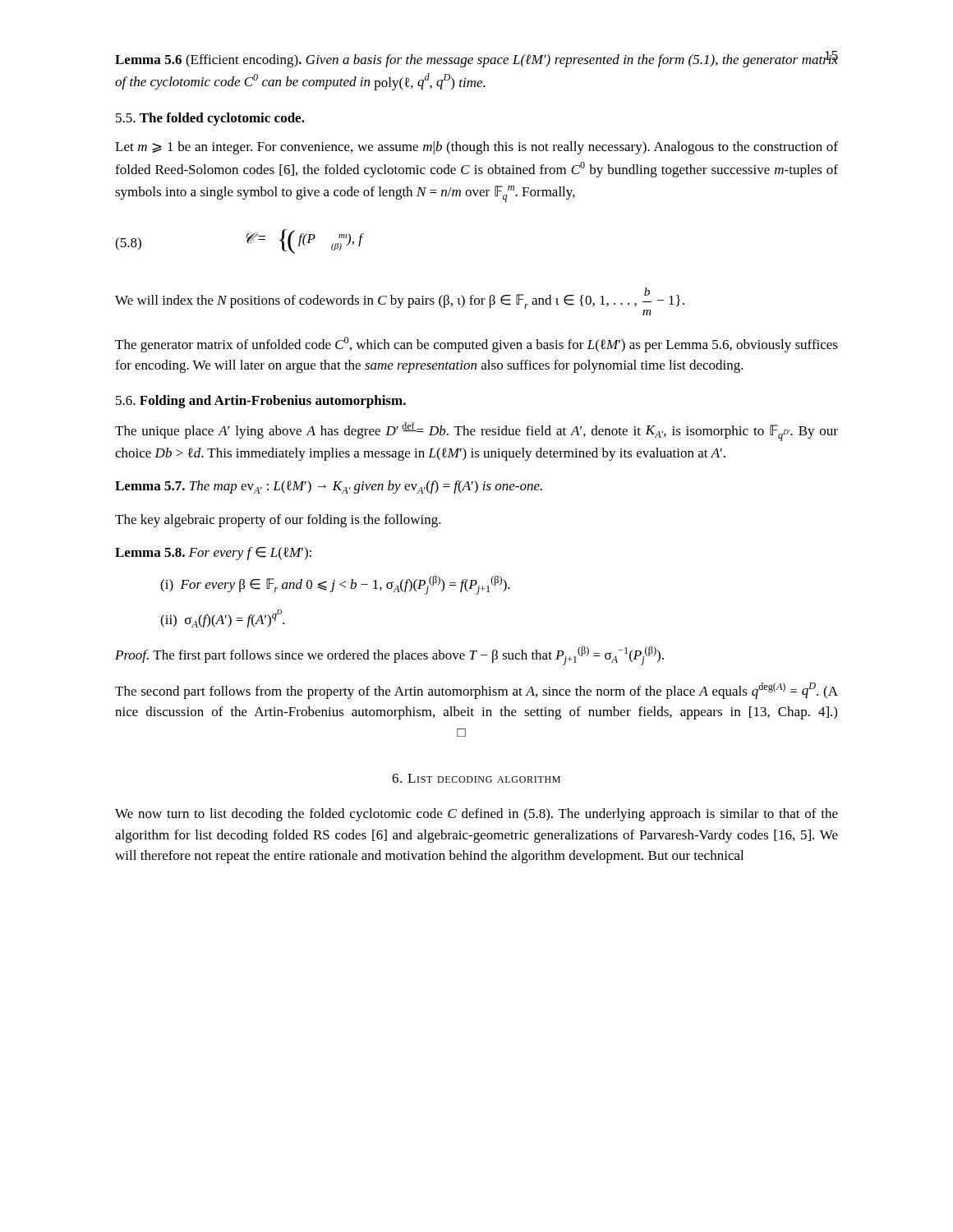Viewport: 953px width, 1232px height.
Task: Find the block on this page that starts "The generator matrix of unfolded code"
Action: point(476,354)
